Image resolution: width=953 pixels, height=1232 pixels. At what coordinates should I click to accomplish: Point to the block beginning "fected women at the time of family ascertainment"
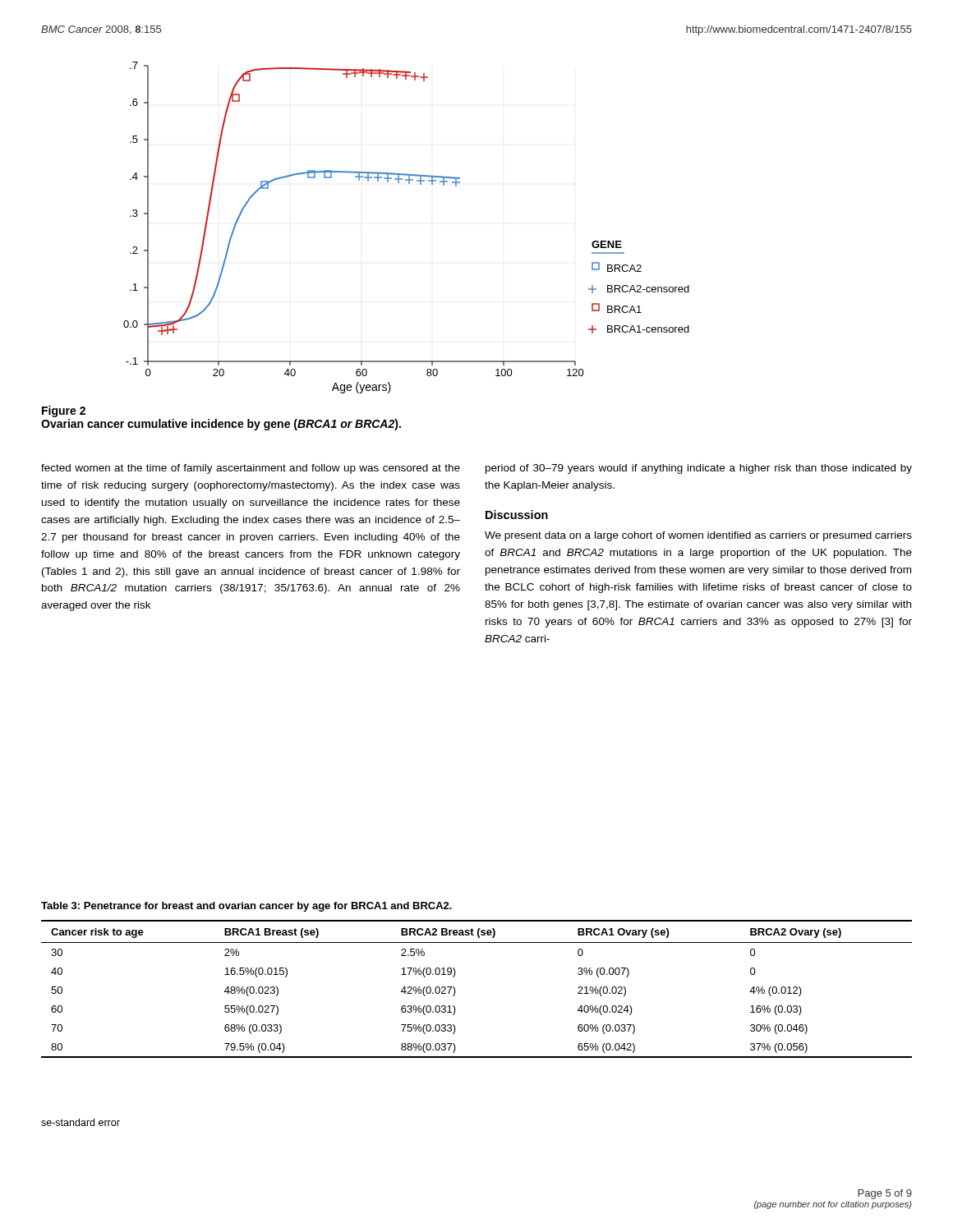click(x=251, y=537)
